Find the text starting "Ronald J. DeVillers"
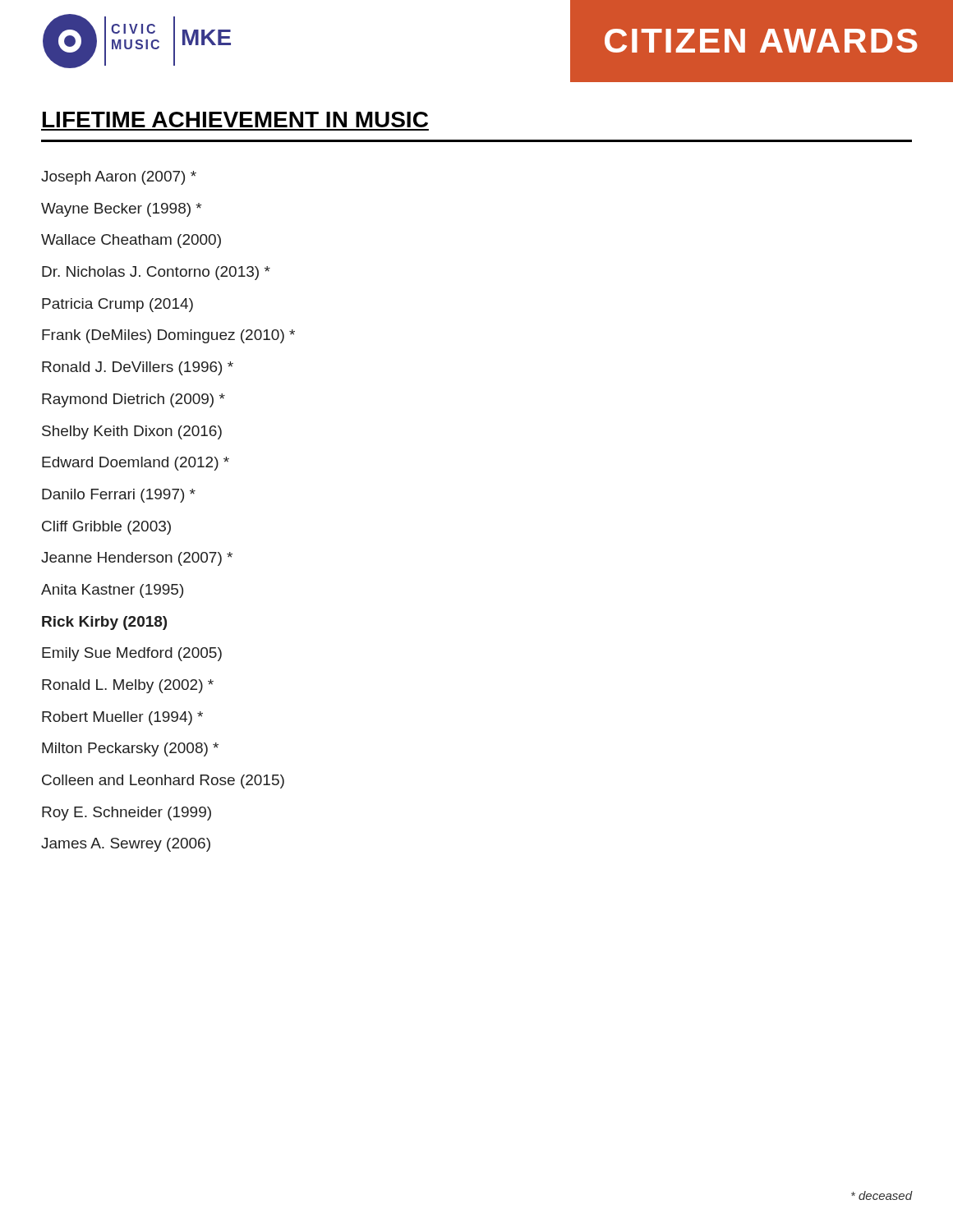The width and height of the screenshot is (953, 1232). pos(137,367)
